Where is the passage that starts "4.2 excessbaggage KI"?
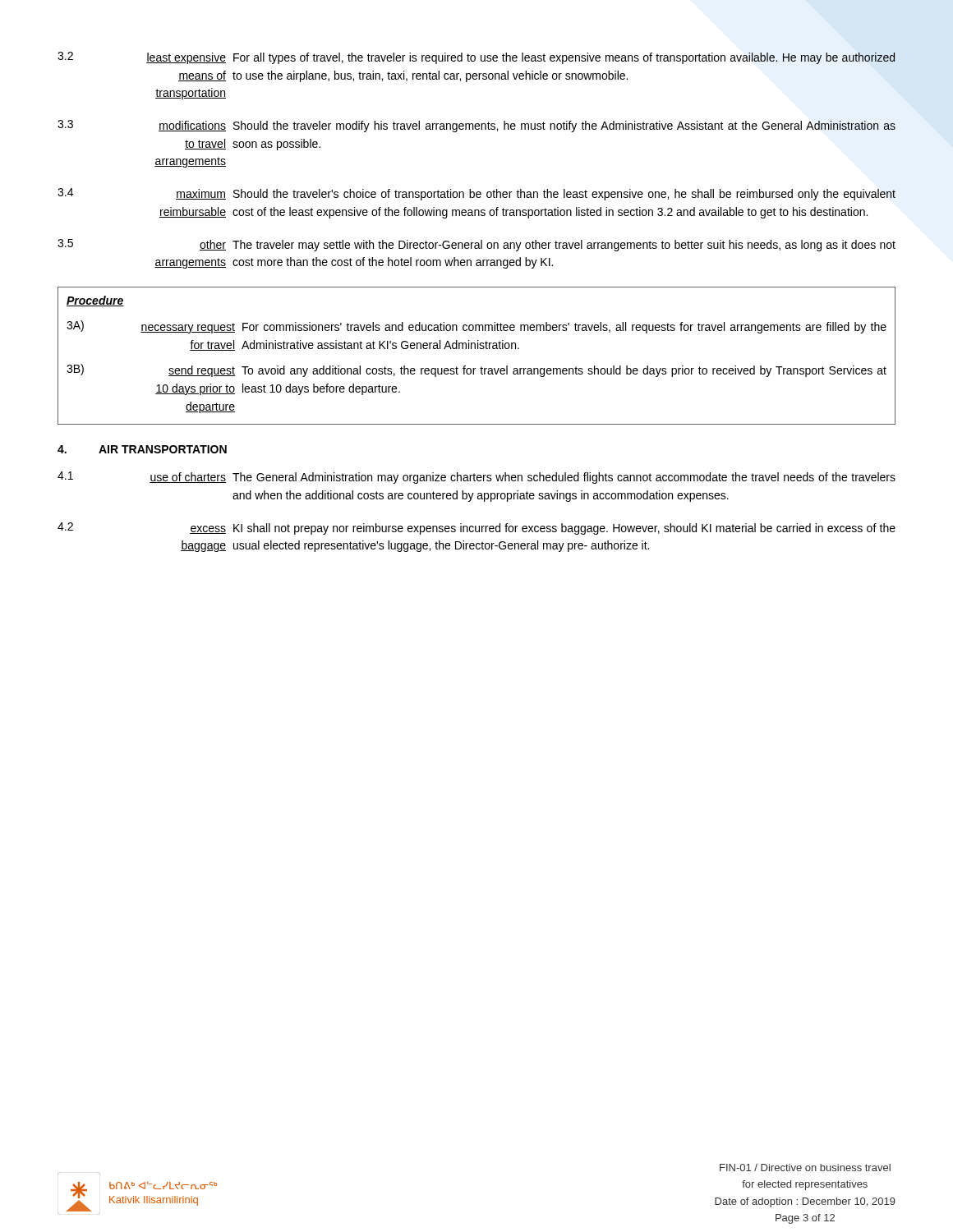 pyautogui.click(x=476, y=537)
